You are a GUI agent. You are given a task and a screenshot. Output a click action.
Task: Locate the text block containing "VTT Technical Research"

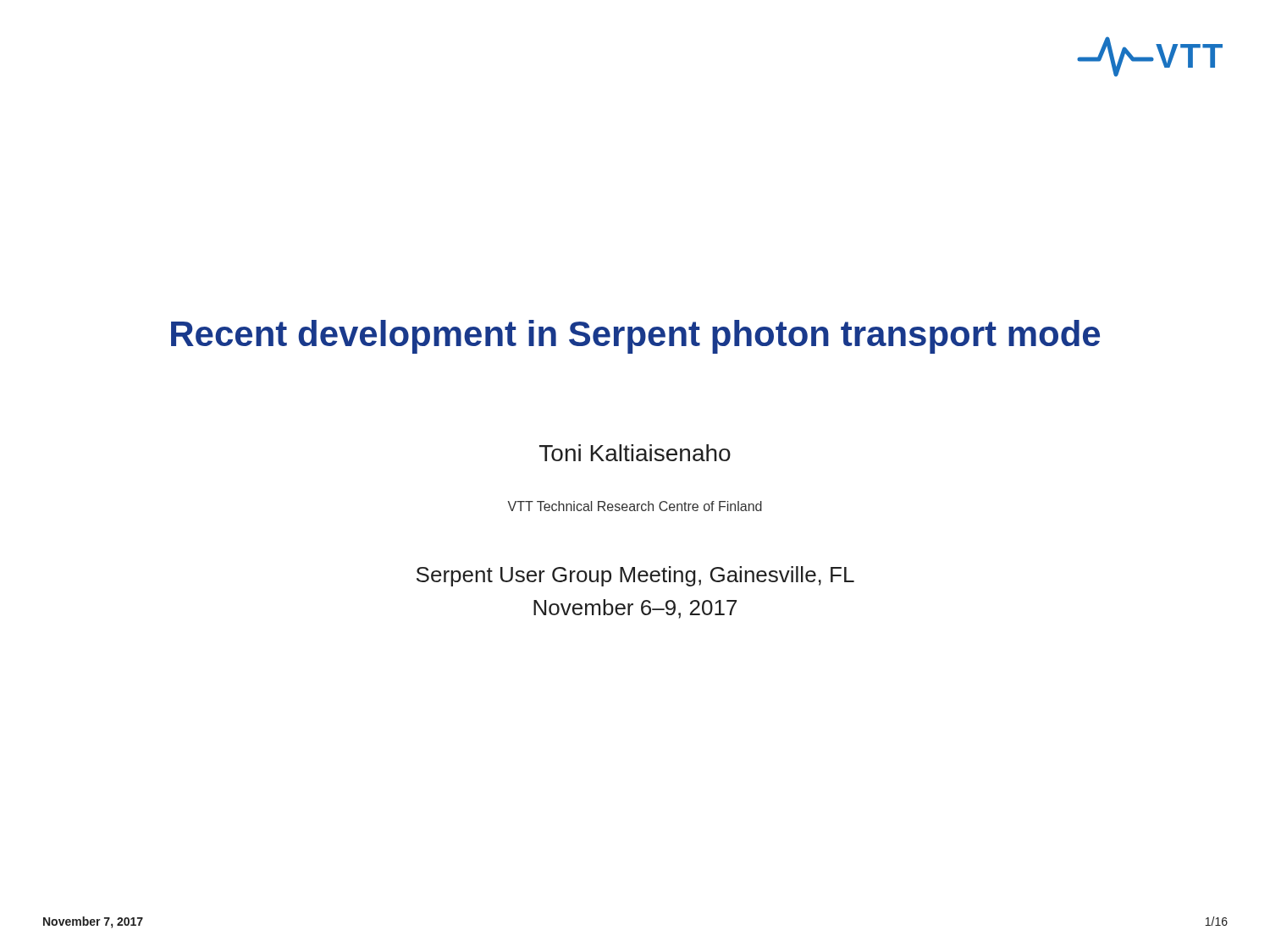click(x=635, y=506)
